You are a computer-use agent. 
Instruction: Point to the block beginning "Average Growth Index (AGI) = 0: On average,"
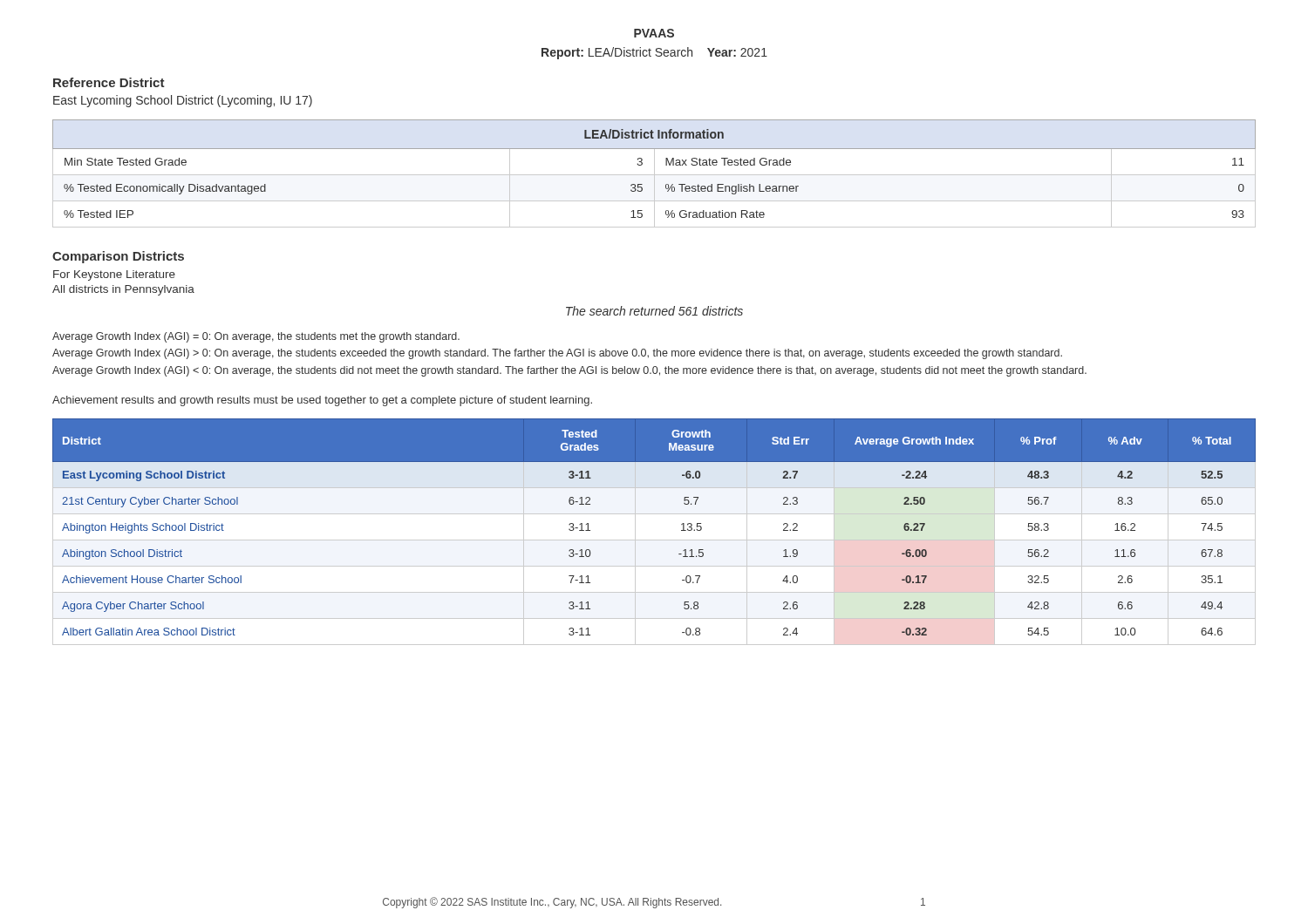pyautogui.click(x=570, y=353)
